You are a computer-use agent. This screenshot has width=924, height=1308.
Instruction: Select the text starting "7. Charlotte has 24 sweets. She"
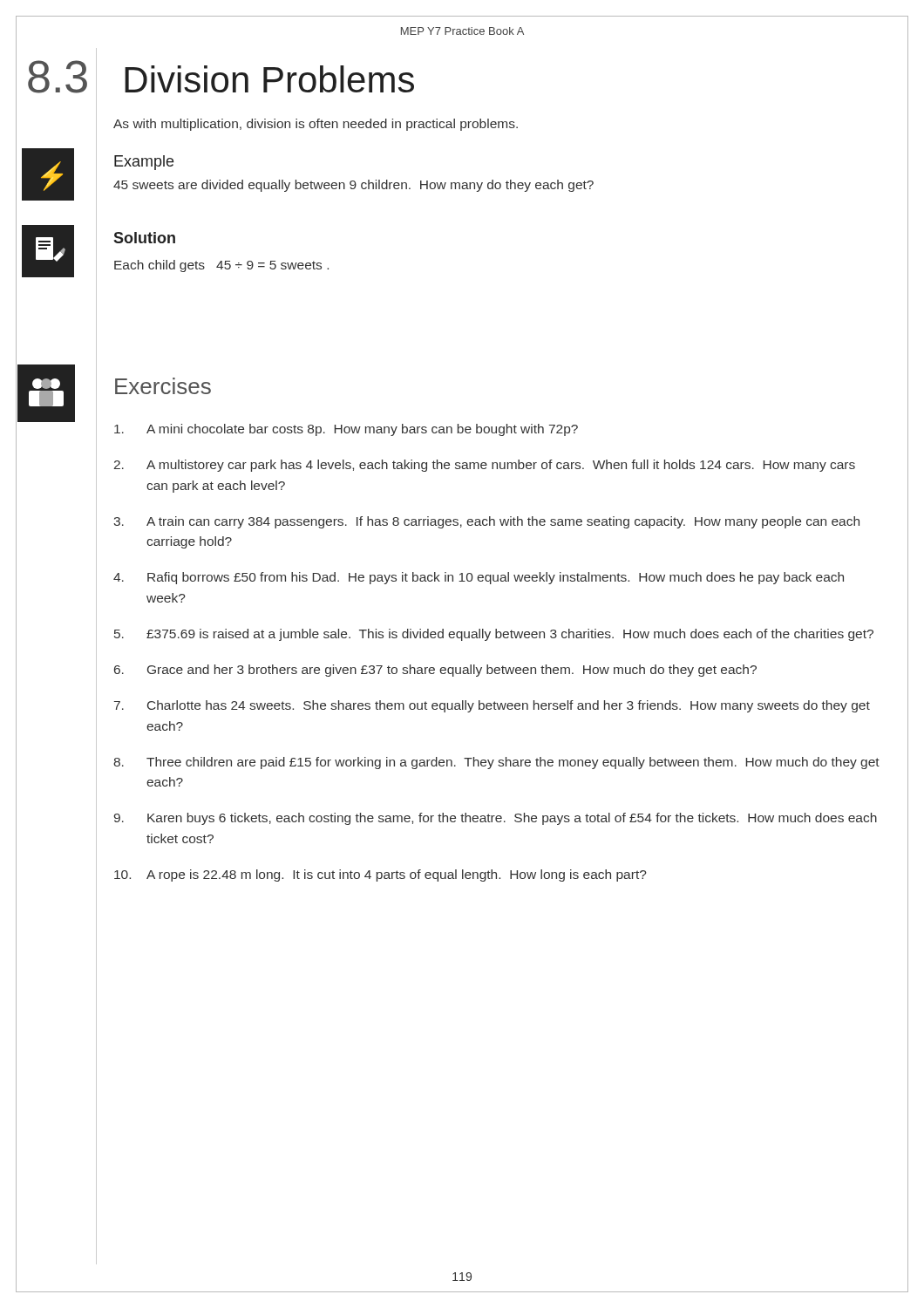497,715
